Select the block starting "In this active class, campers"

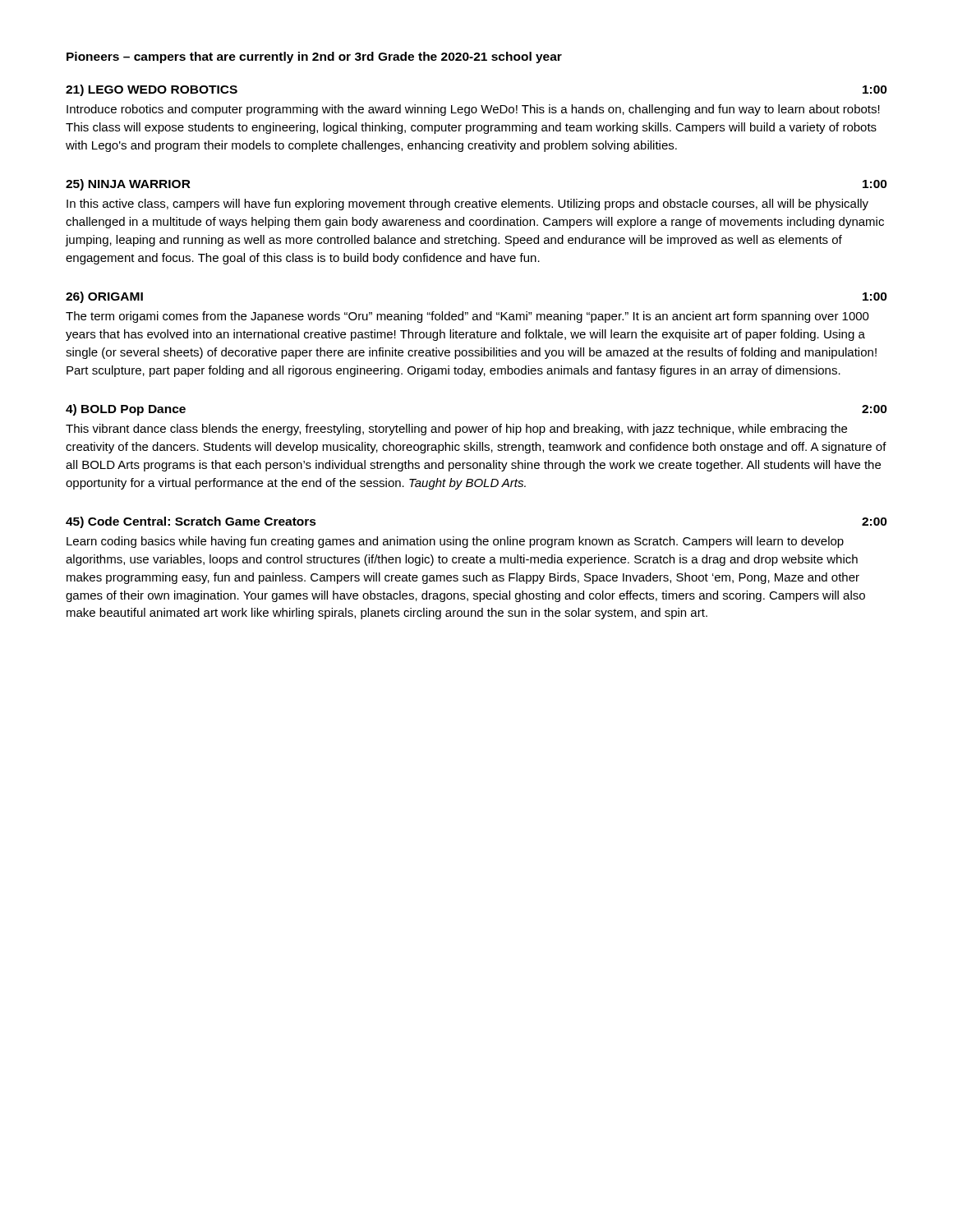(476, 231)
